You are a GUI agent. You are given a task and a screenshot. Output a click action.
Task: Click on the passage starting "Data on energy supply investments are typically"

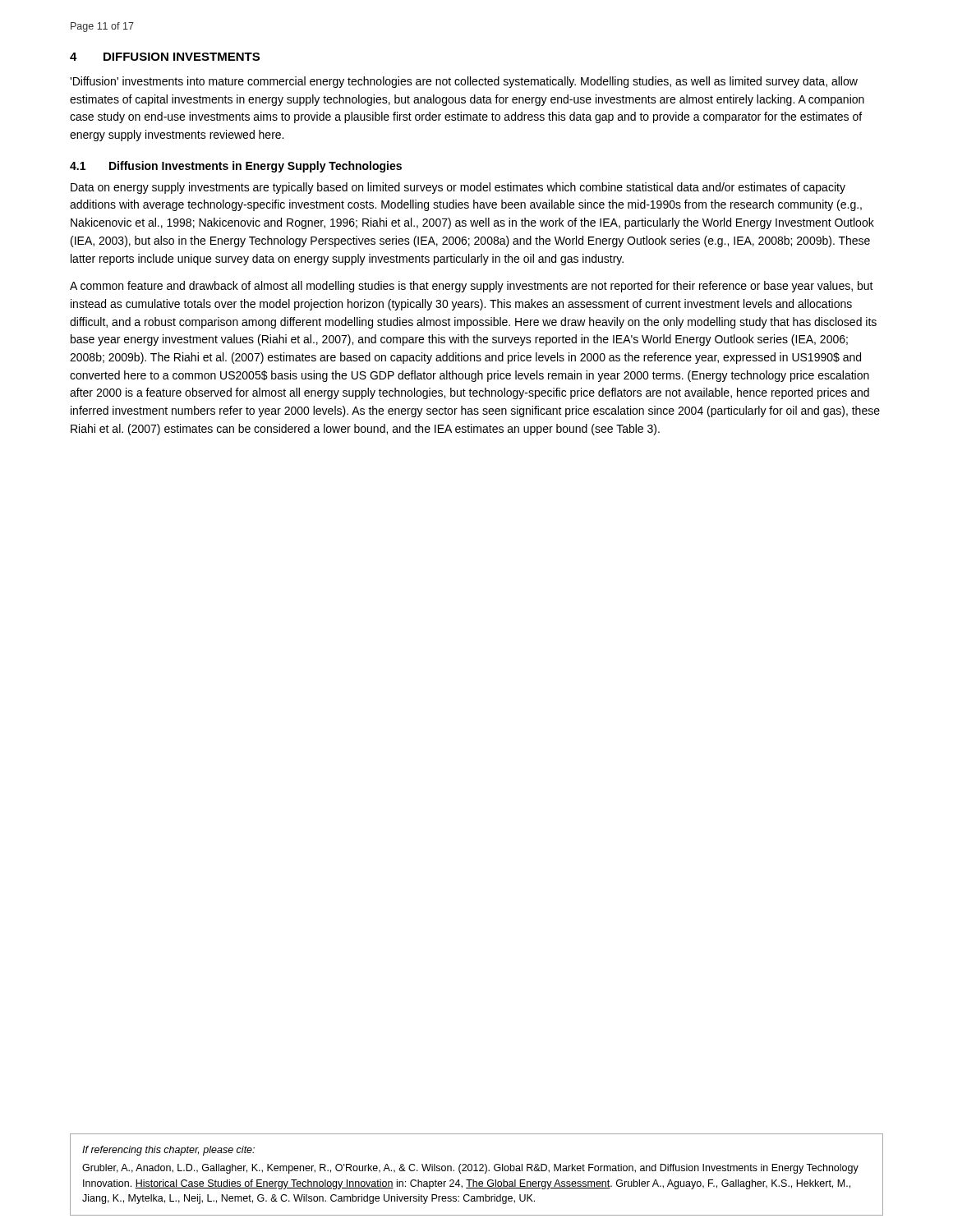(x=476, y=223)
